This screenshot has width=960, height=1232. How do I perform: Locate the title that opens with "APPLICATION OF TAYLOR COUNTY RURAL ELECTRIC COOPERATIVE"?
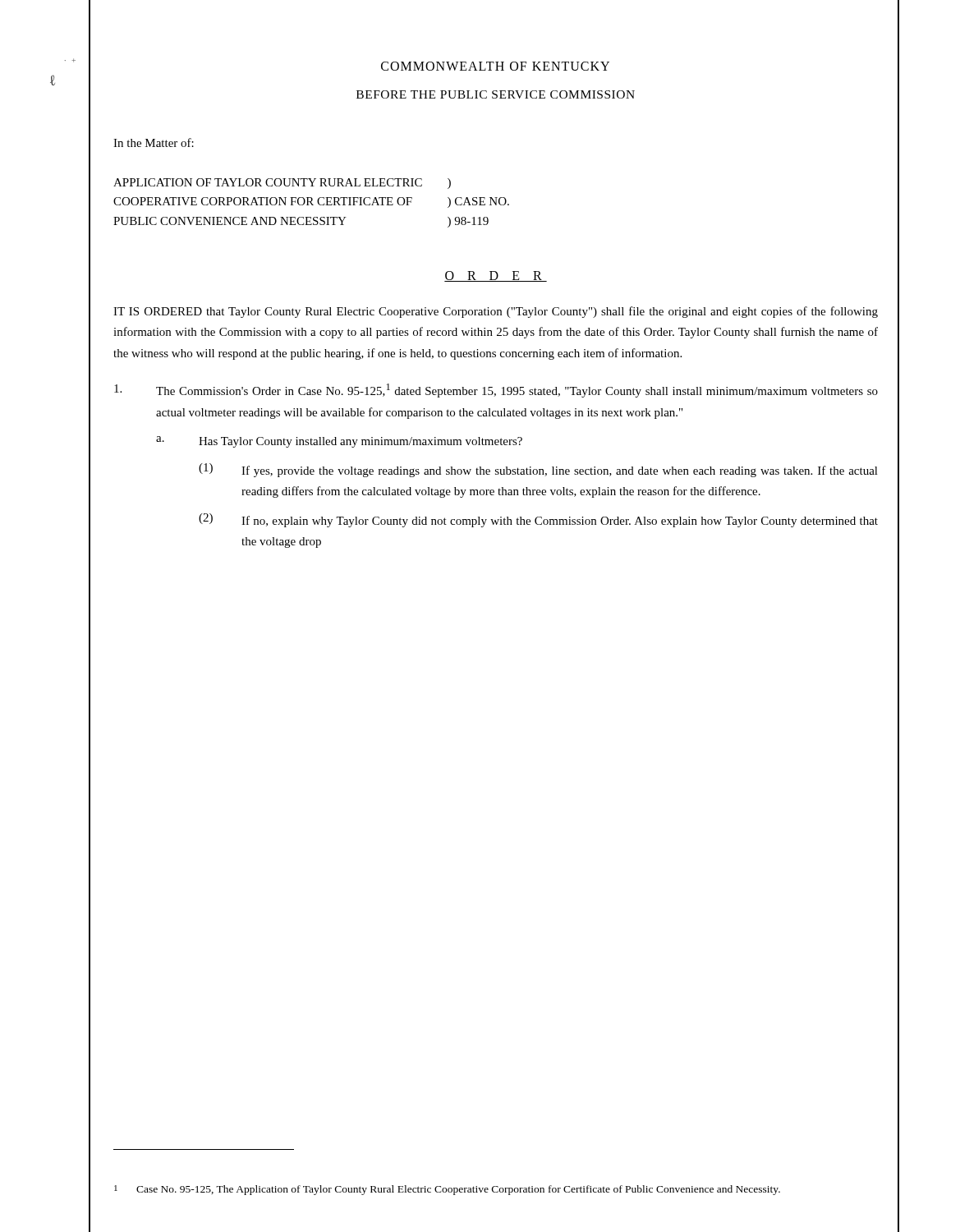(268, 201)
